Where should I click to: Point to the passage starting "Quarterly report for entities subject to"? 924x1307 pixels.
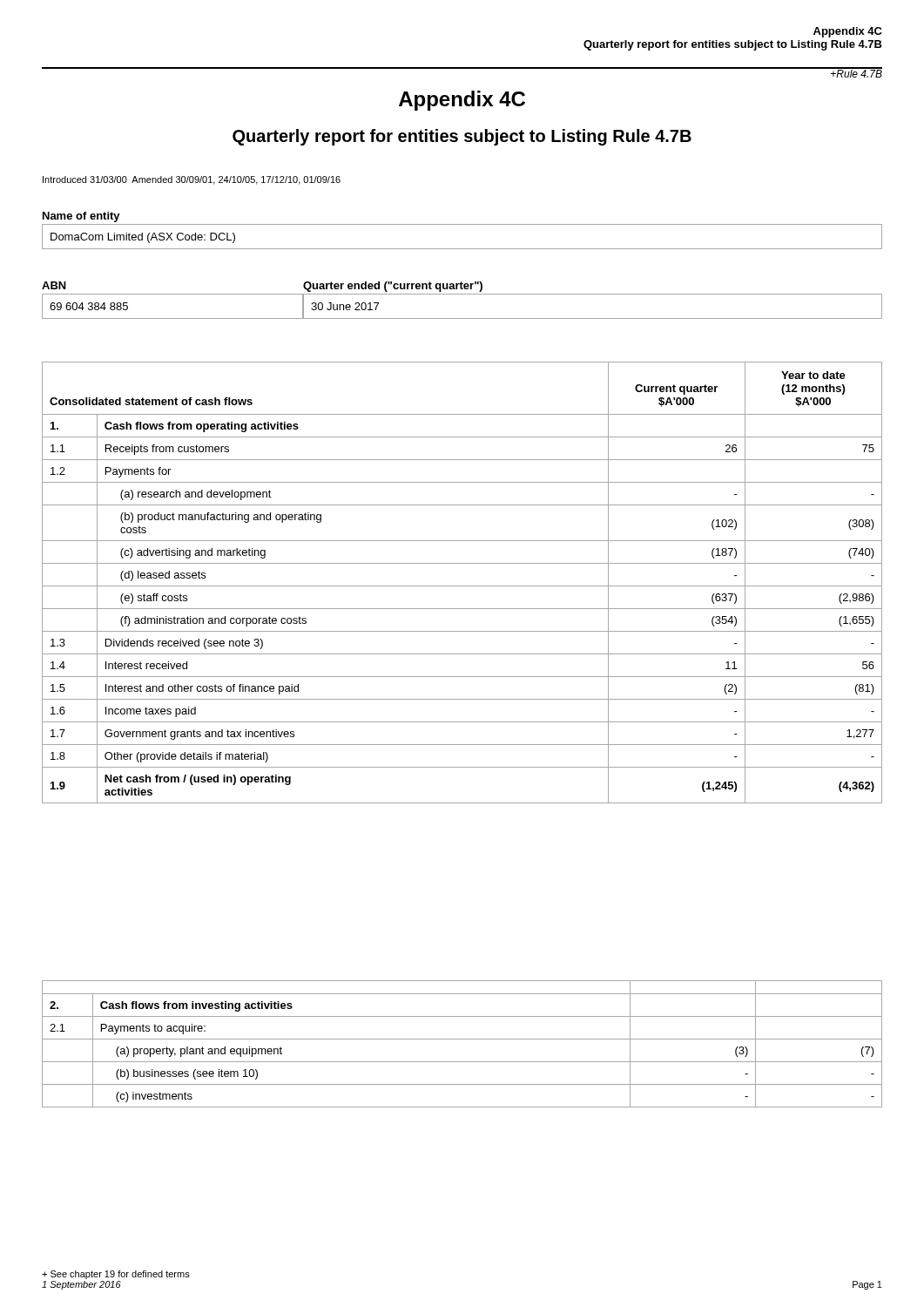click(462, 136)
